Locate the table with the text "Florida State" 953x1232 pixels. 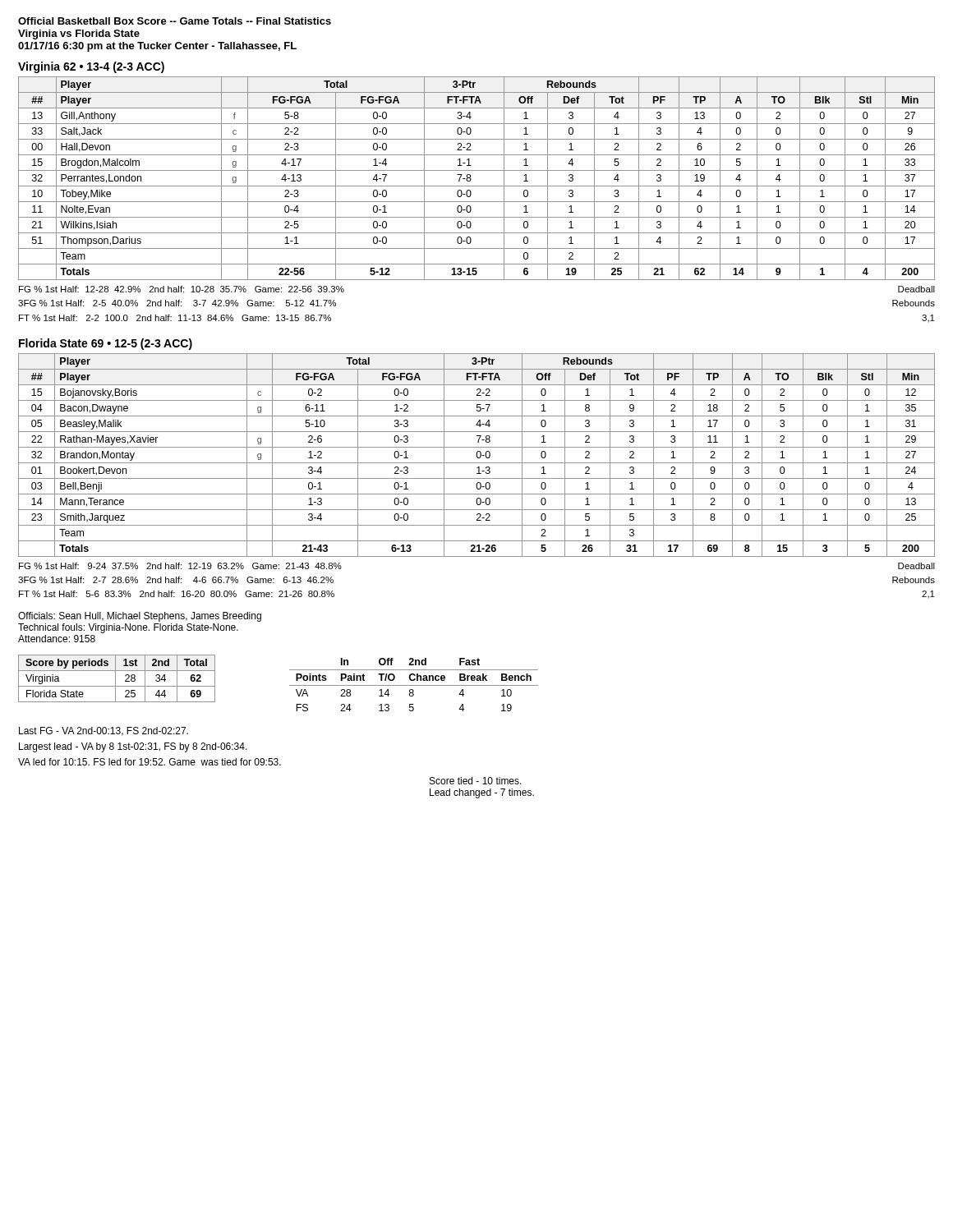pyautogui.click(x=117, y=678)
